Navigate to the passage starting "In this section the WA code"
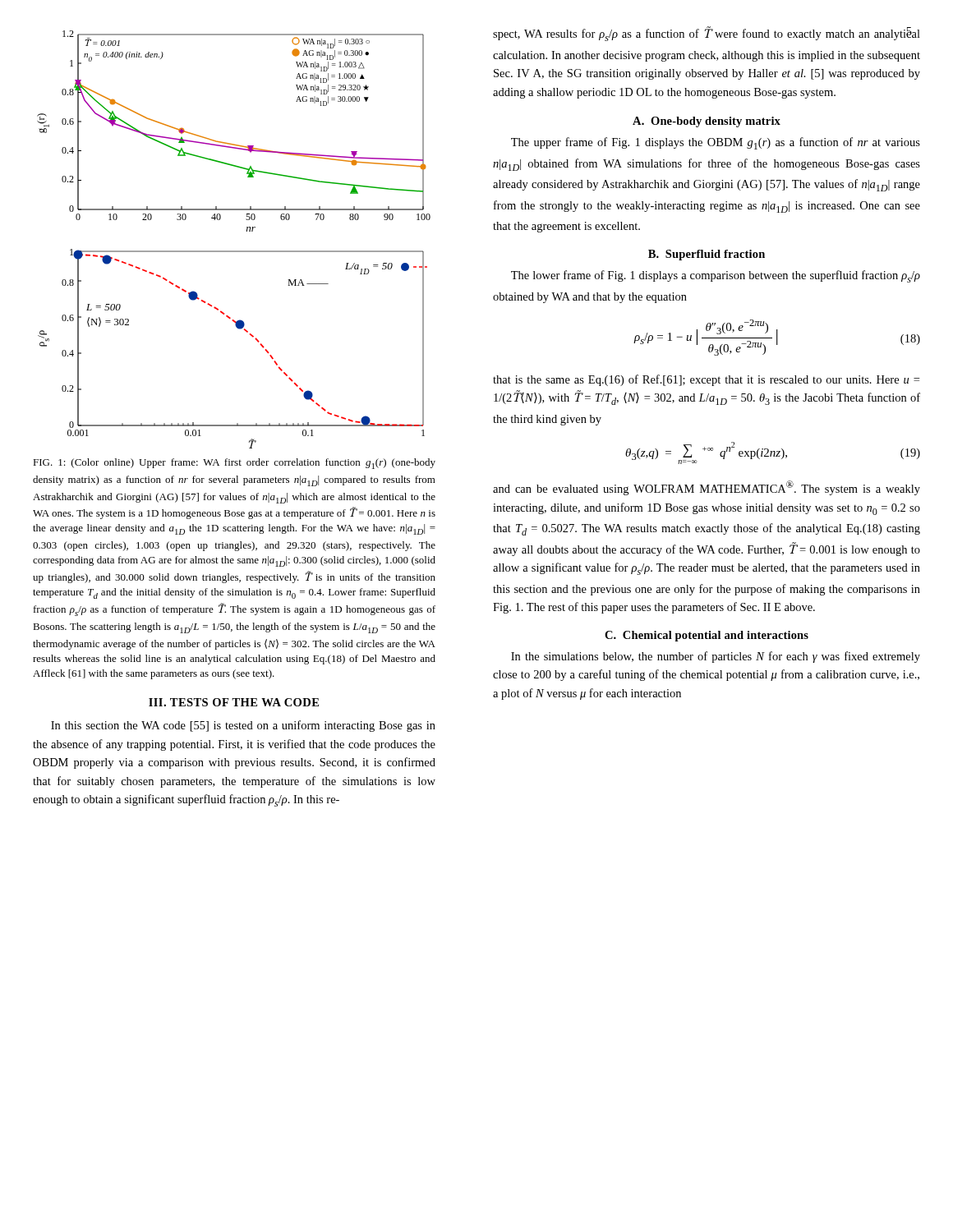This screenshot has width=953, height=1232. point(234,764)
